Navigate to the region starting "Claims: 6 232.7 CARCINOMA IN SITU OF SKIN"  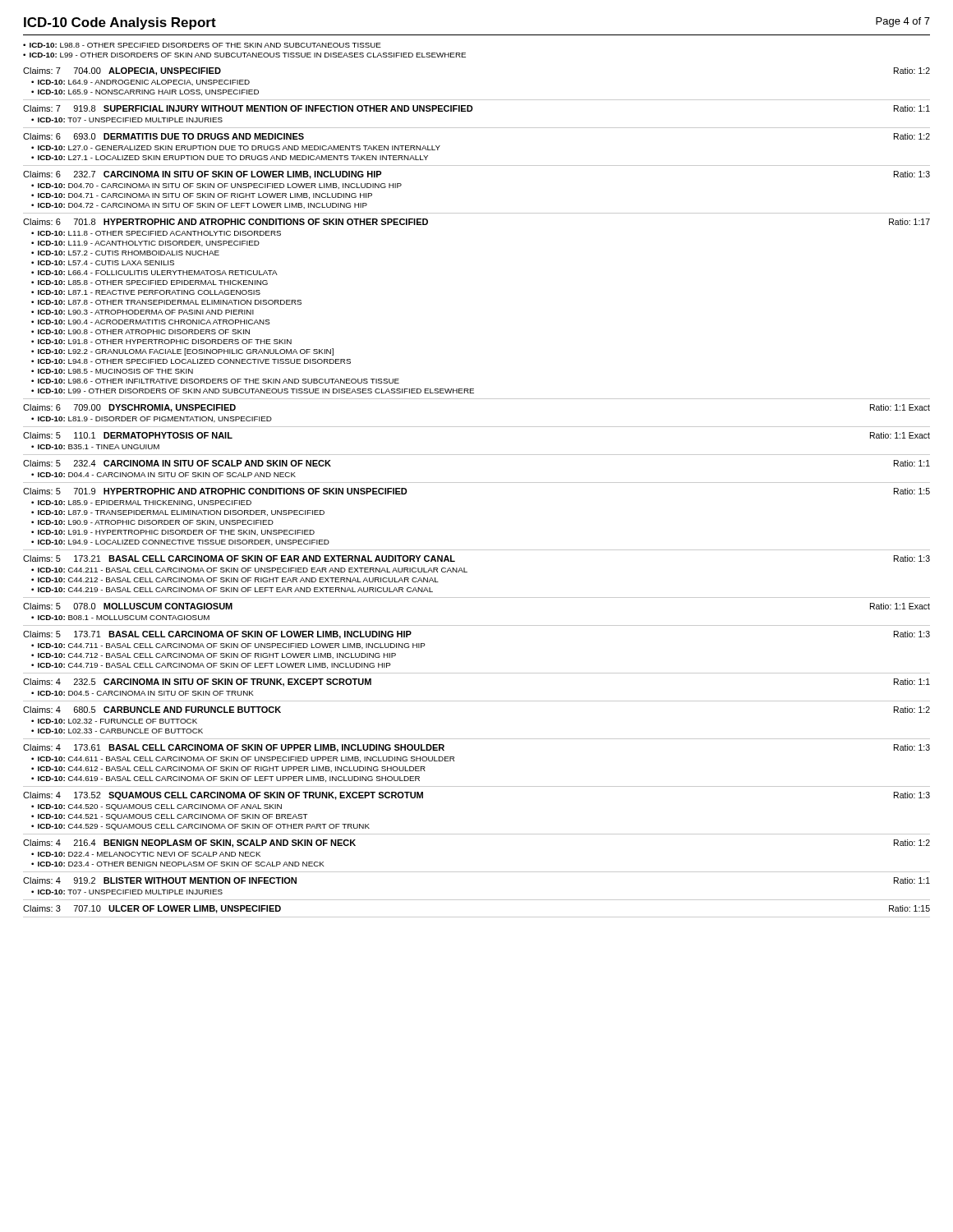(x=202, y=174)
